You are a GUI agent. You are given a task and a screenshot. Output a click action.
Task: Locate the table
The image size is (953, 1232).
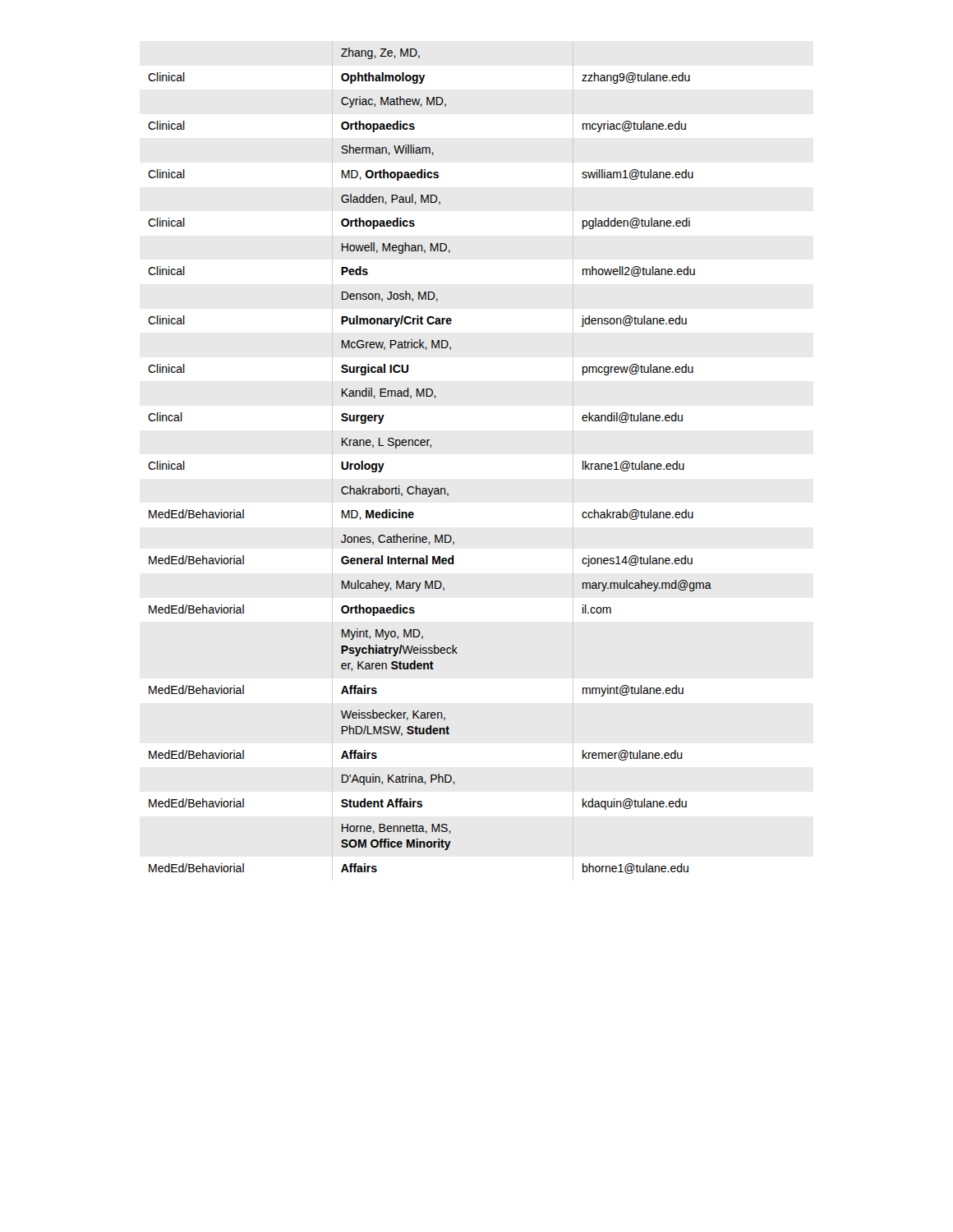tap(476, 461)
